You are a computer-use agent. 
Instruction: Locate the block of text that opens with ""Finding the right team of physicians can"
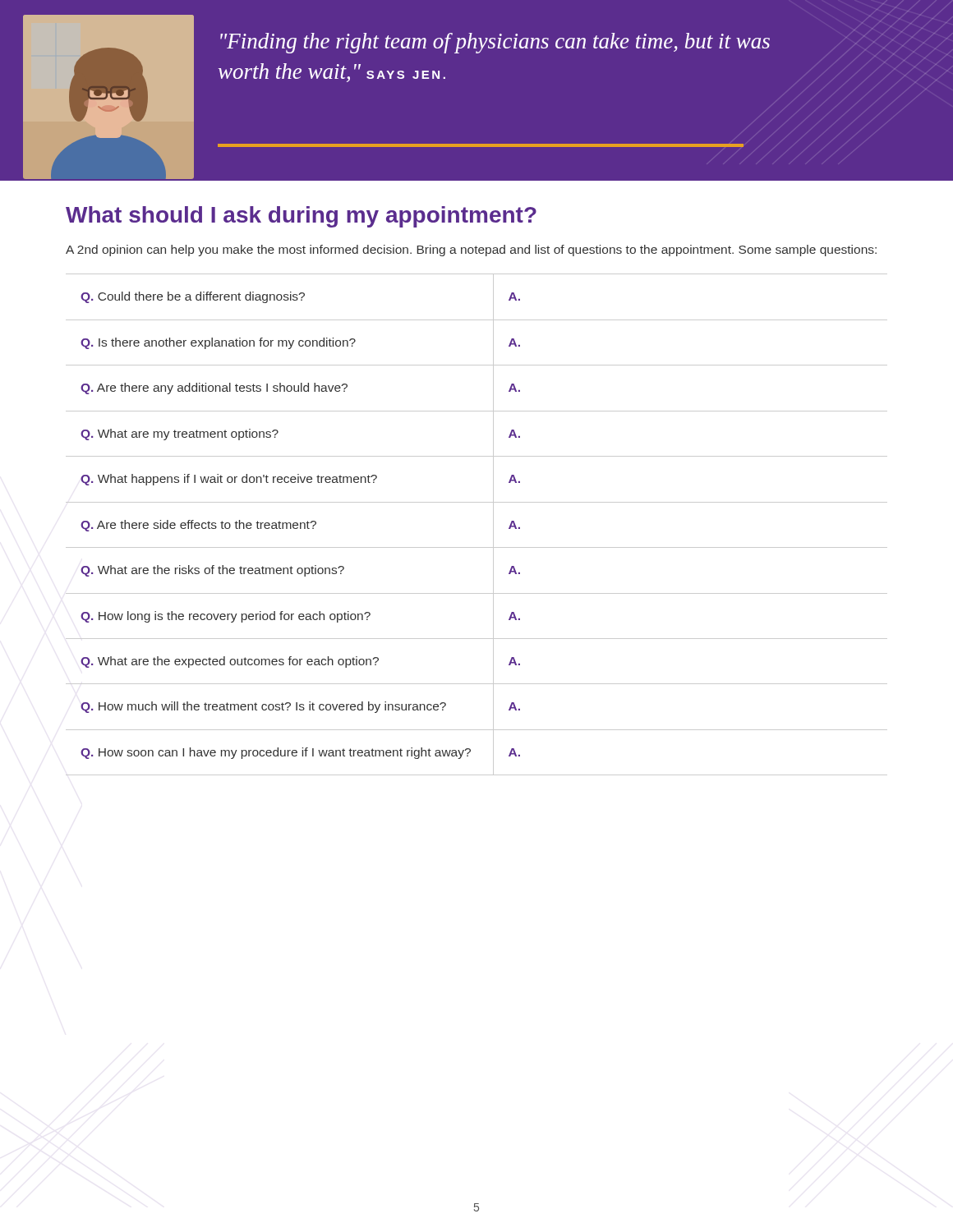[x=505, y=57]
